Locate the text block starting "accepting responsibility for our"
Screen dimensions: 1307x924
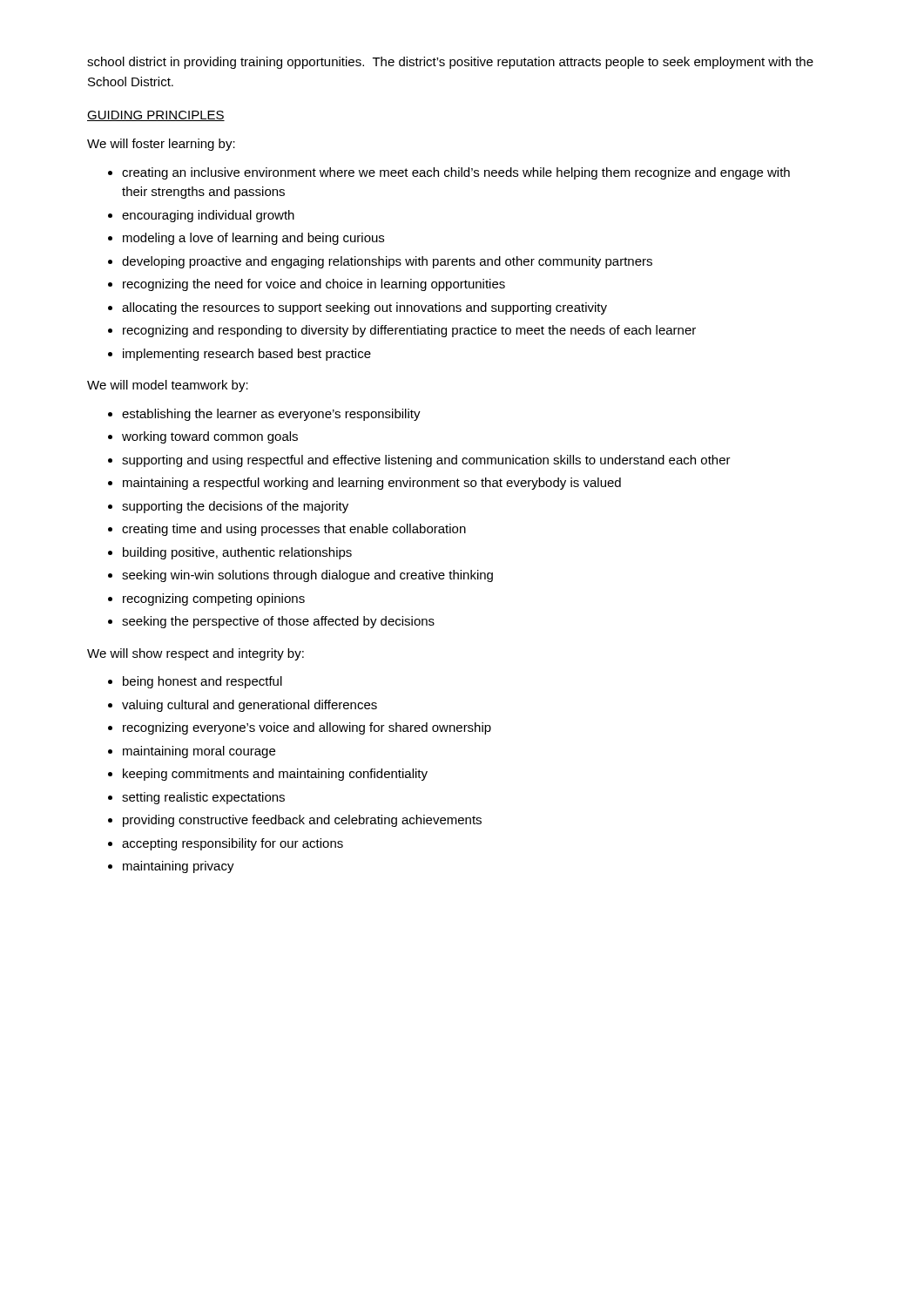233,844
